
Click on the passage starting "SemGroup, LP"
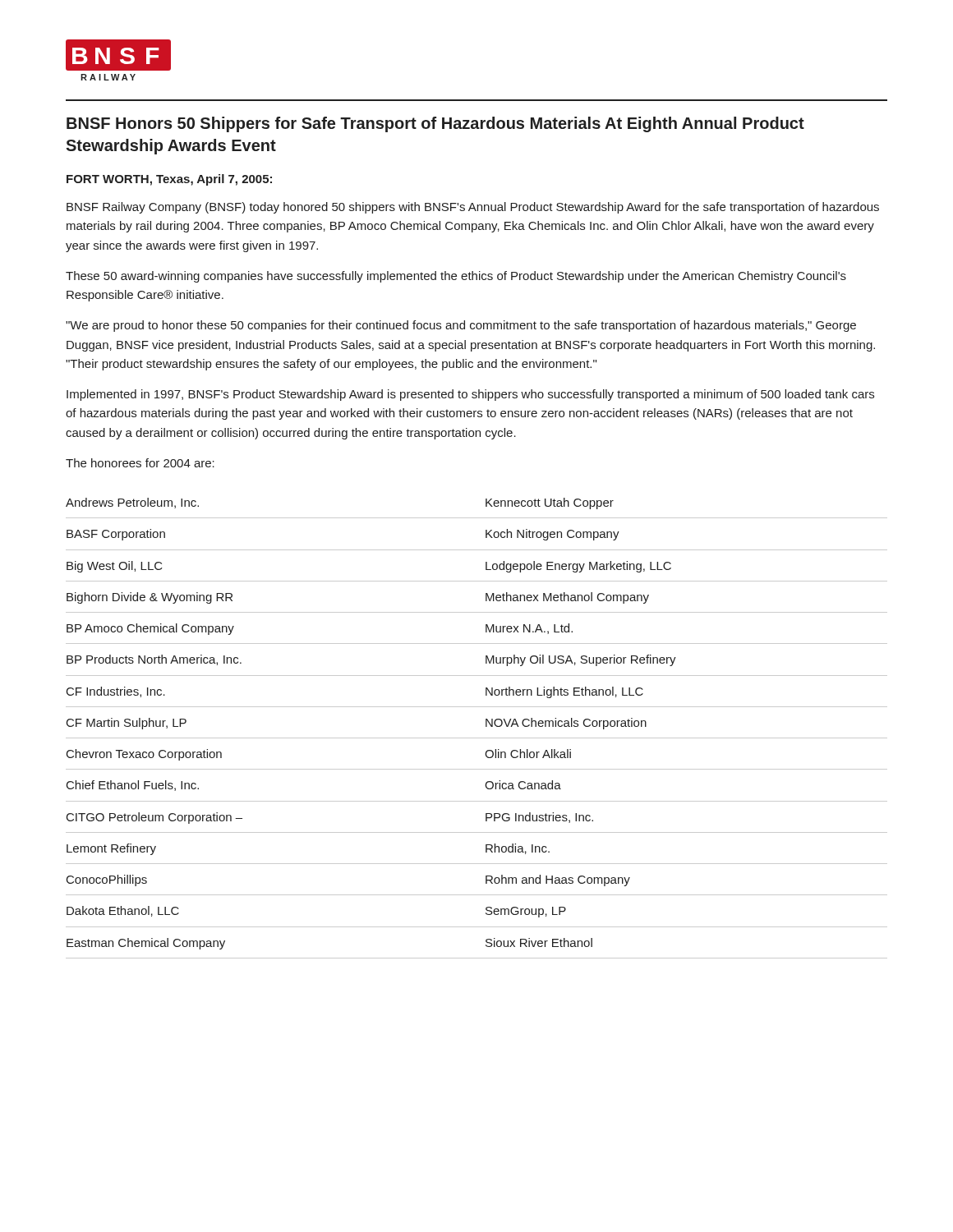525,911
